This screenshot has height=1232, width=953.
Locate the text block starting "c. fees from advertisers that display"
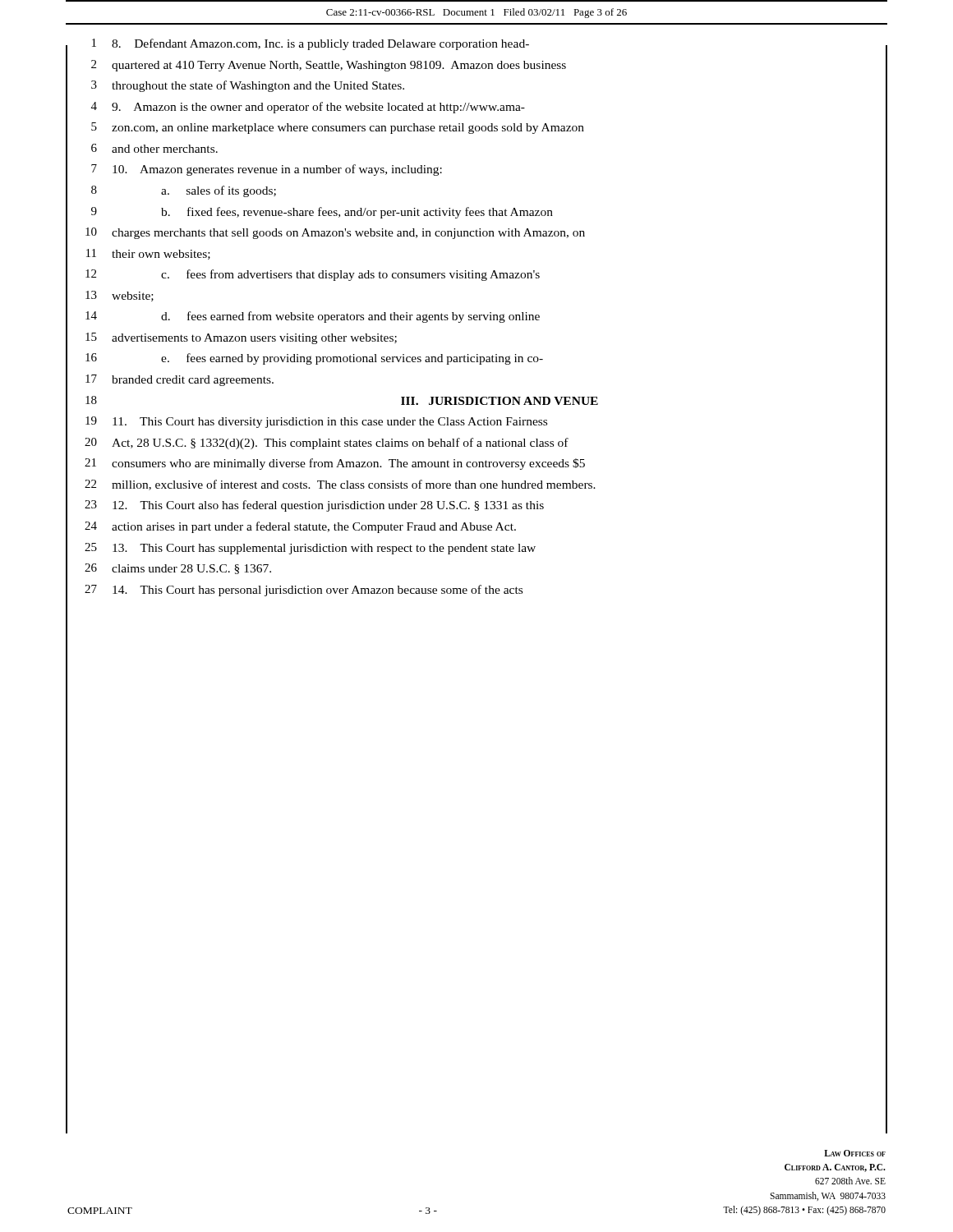(x=351, y=274)
